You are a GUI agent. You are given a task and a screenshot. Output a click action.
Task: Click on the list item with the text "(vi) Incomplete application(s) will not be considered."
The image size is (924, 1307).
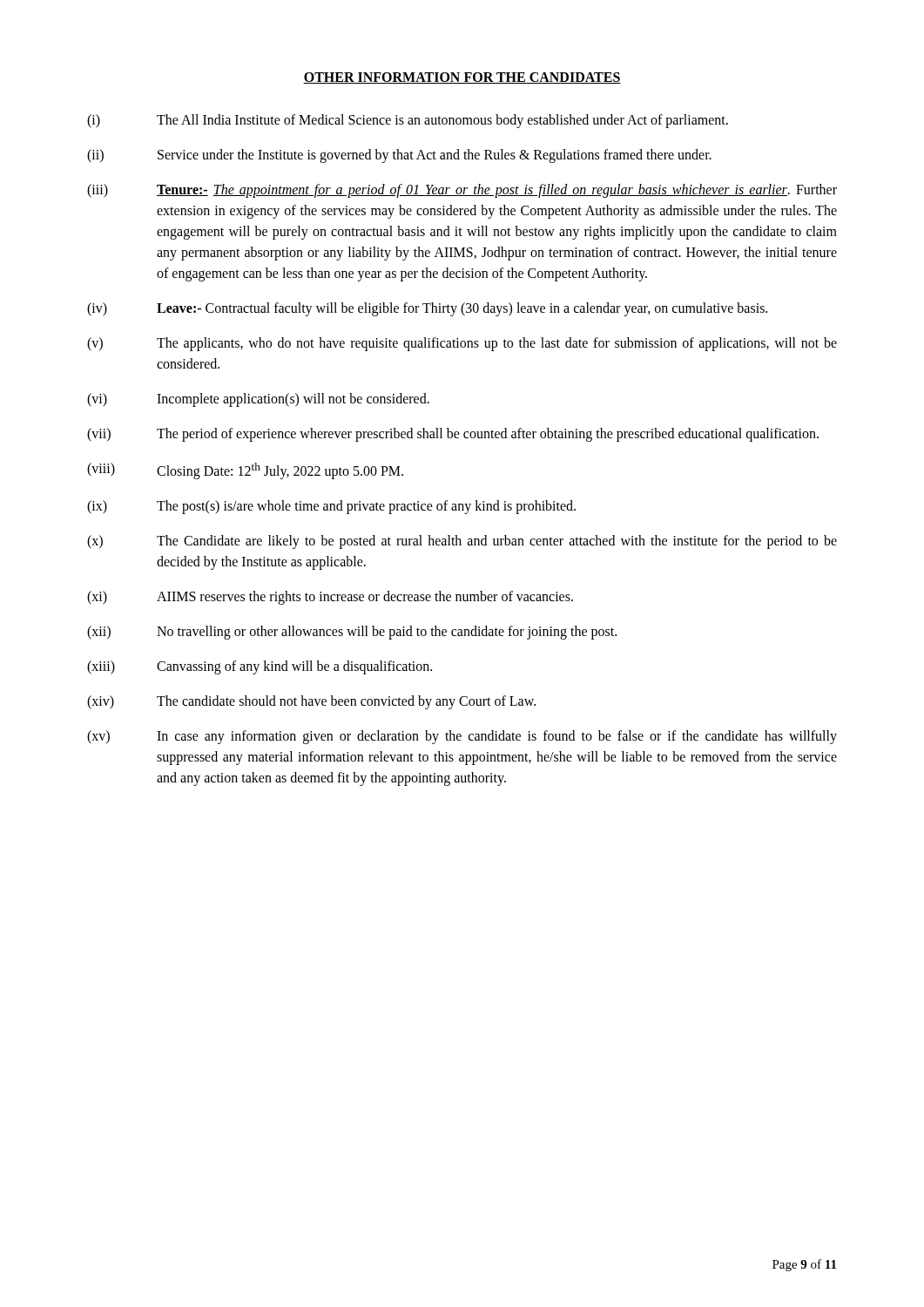click(258, 400)
